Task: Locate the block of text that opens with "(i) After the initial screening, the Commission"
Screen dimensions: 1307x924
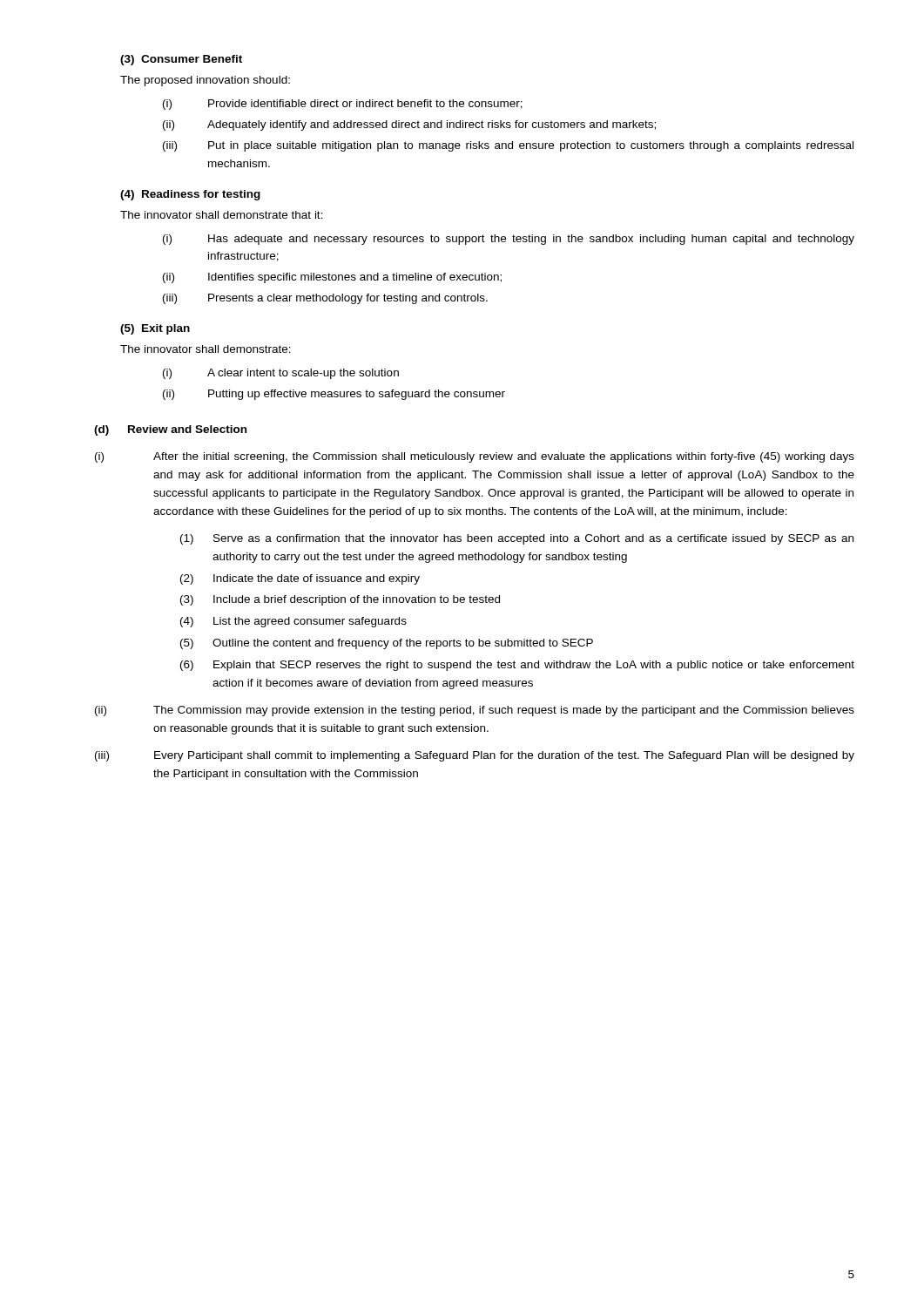Action: [x=474, y=484]
